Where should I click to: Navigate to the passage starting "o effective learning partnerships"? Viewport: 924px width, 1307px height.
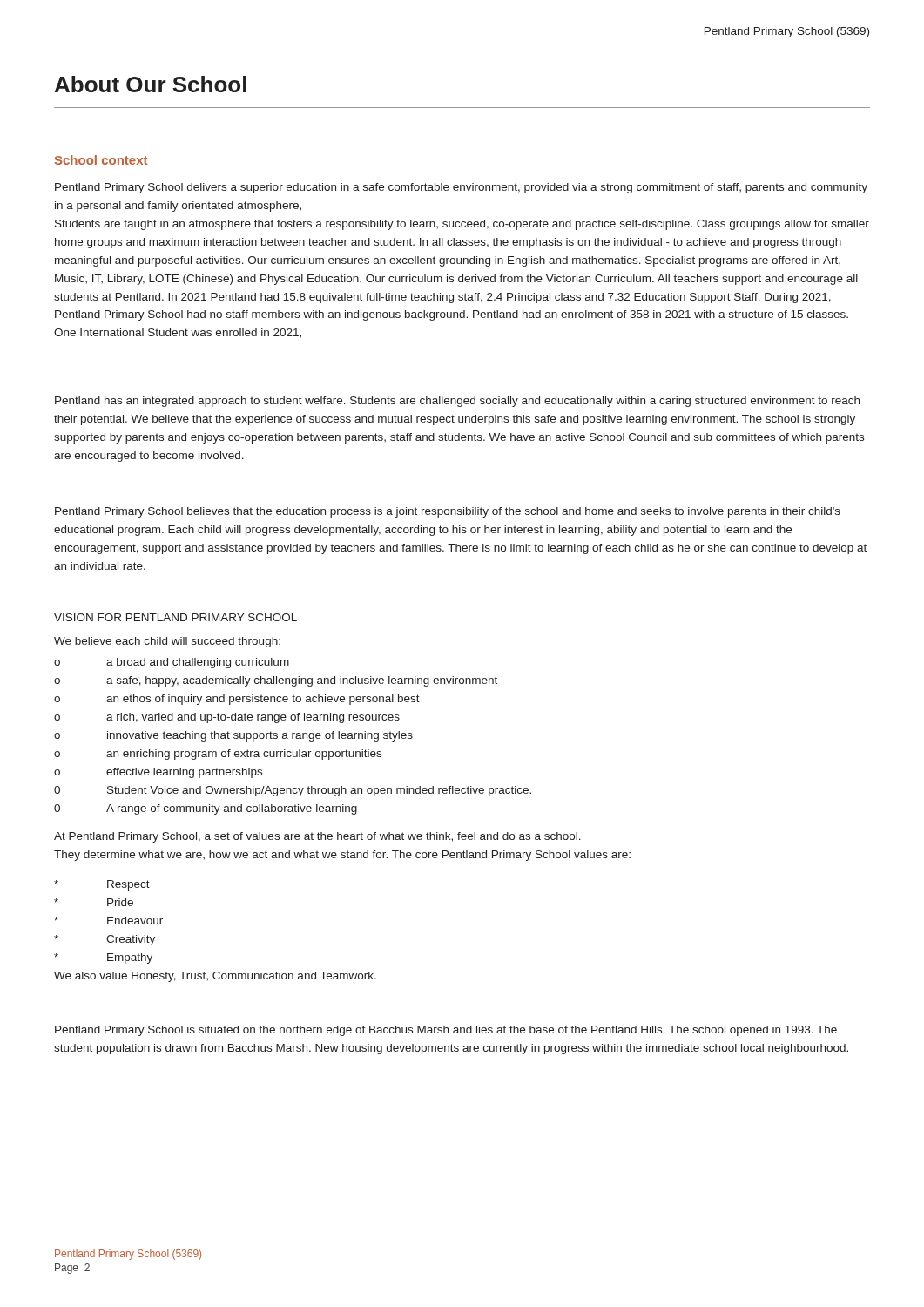click(158, 773)
